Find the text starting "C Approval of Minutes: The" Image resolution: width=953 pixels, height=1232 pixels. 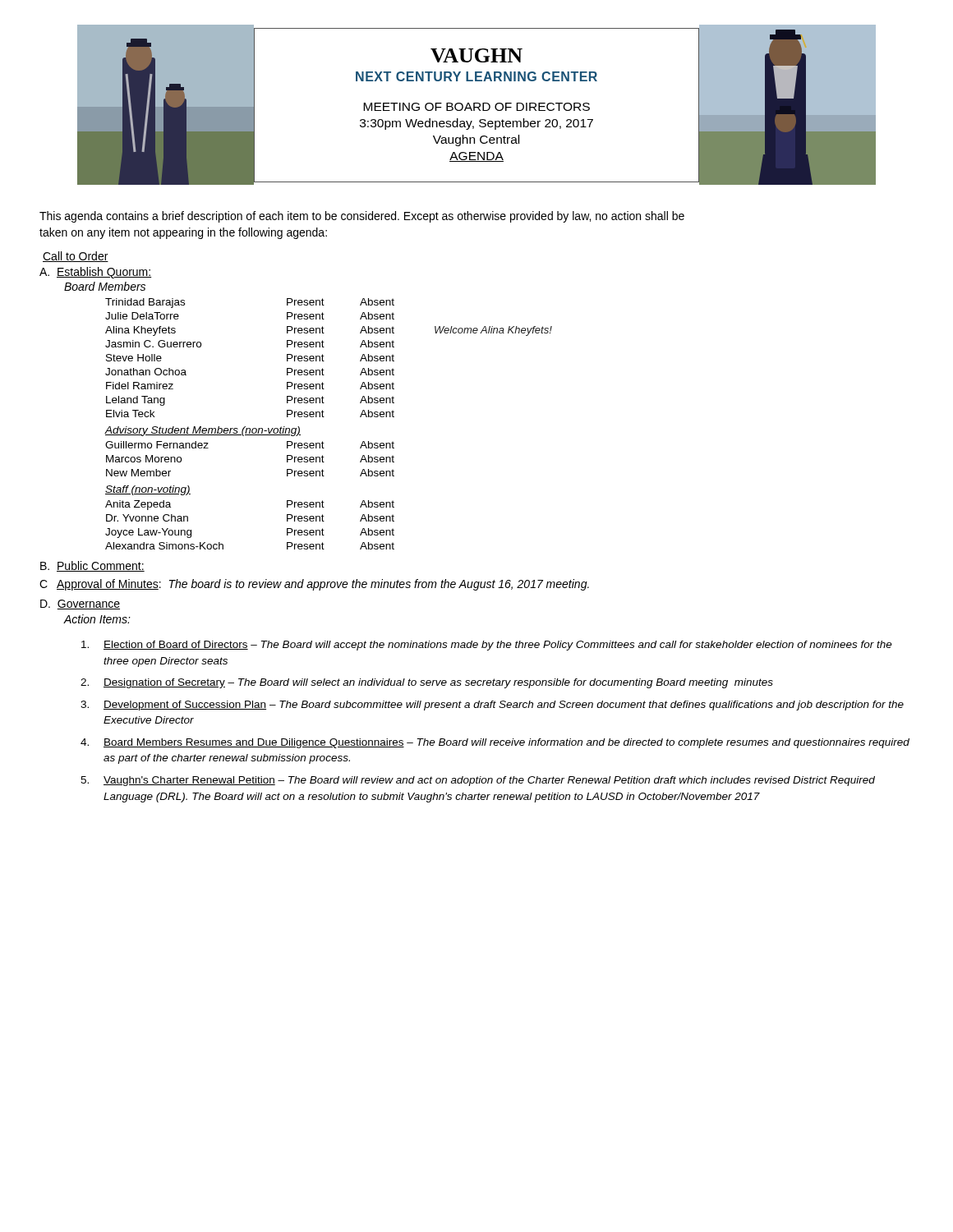tap(315, 584)
